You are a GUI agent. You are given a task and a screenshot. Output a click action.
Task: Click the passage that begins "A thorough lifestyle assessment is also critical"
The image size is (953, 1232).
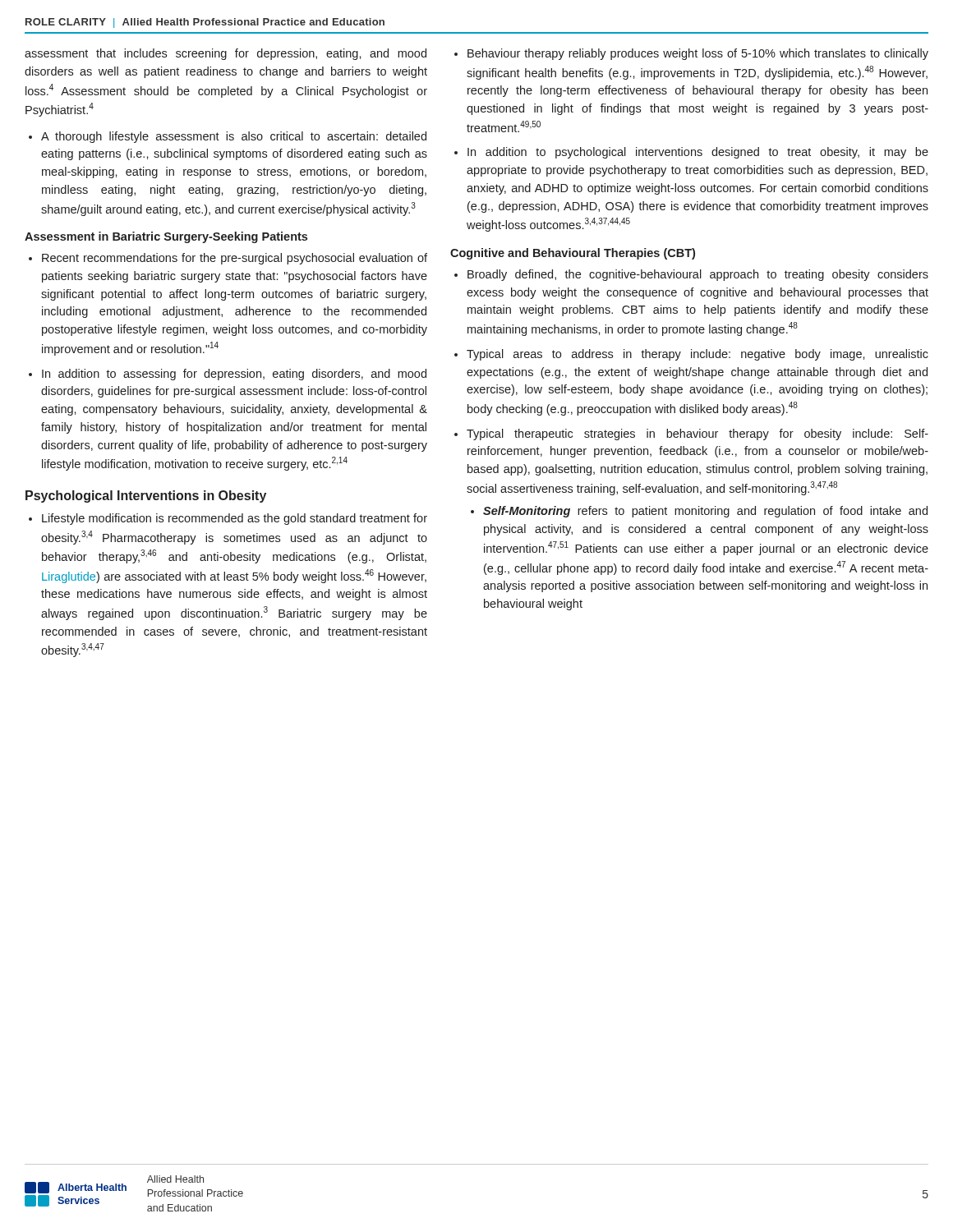click(234, 173)
